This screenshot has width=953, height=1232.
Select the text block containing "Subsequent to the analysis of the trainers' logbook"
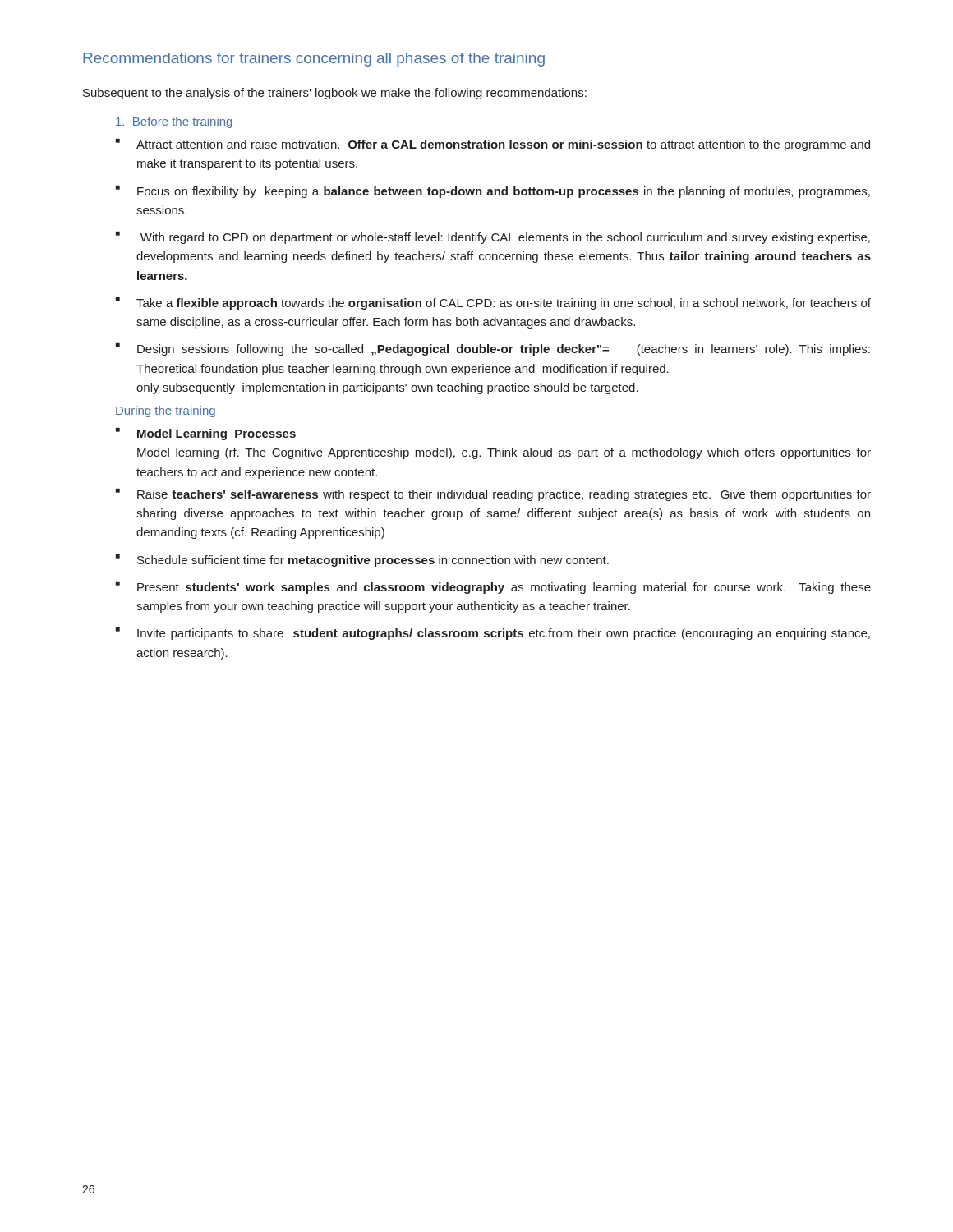coord(476,92)
